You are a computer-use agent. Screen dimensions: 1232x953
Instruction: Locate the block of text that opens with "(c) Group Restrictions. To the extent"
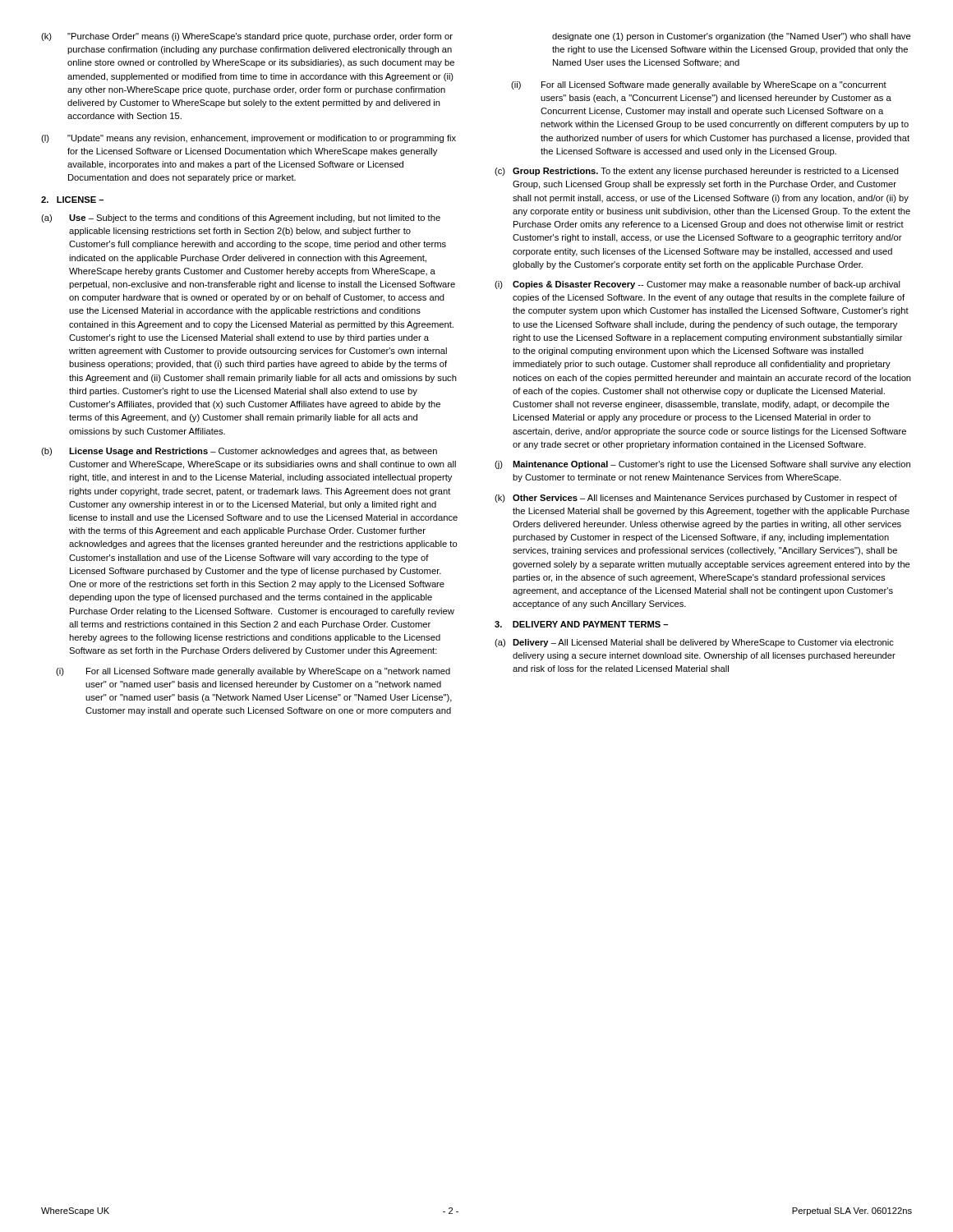coord(703,218)
